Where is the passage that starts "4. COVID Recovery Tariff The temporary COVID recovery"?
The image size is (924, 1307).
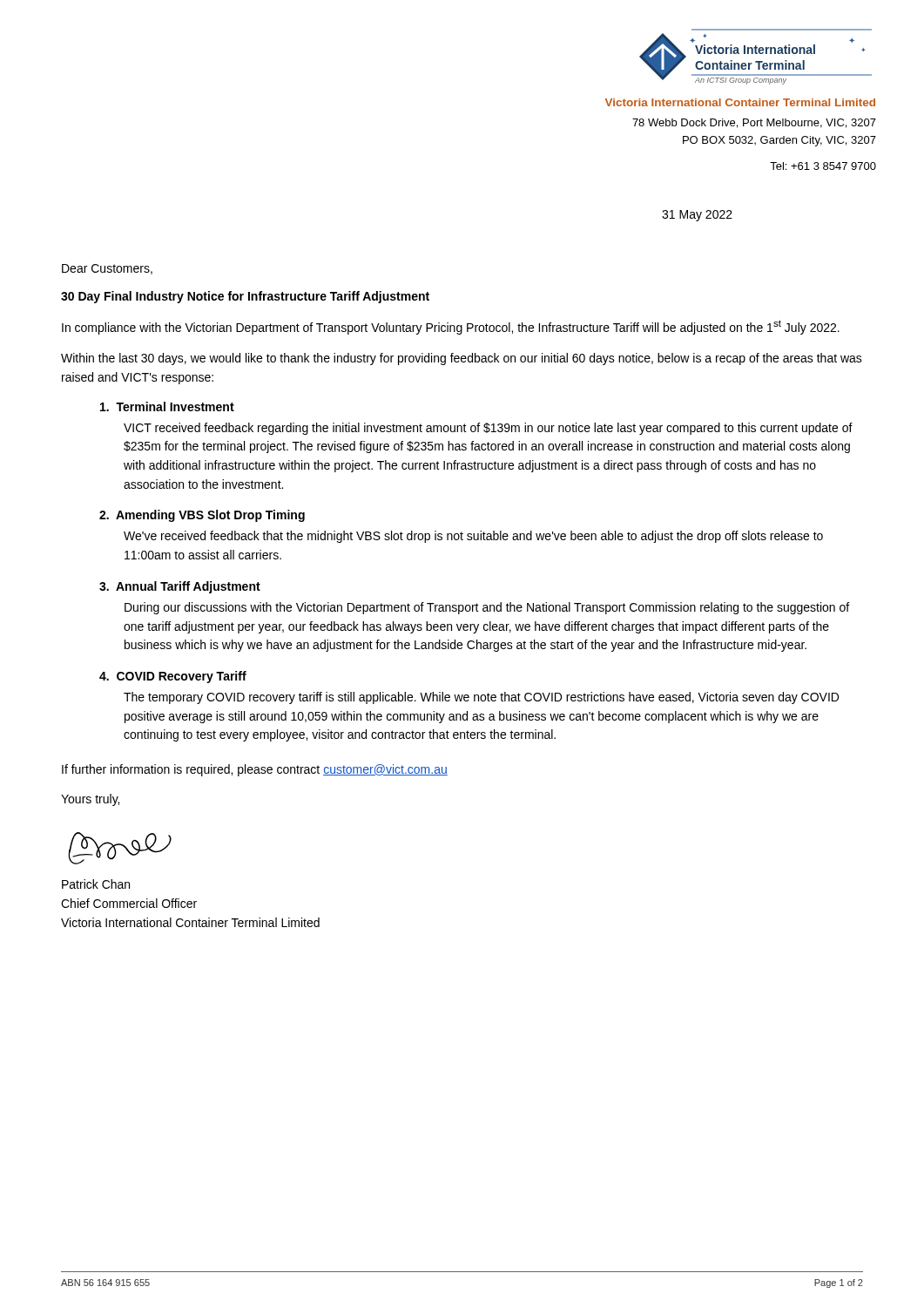tap(481, 707)
